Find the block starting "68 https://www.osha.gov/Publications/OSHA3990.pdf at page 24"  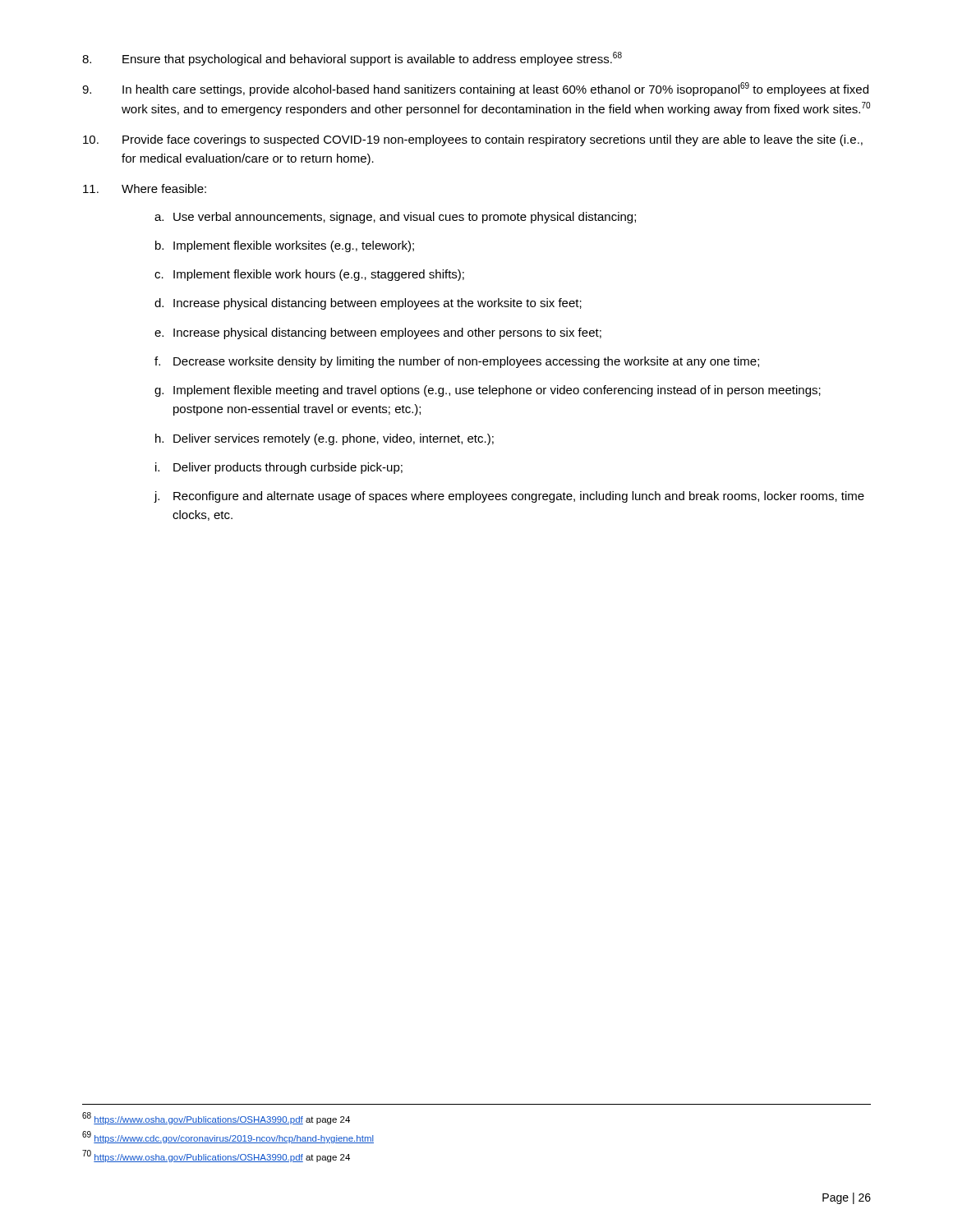(x=216, y=1118)
